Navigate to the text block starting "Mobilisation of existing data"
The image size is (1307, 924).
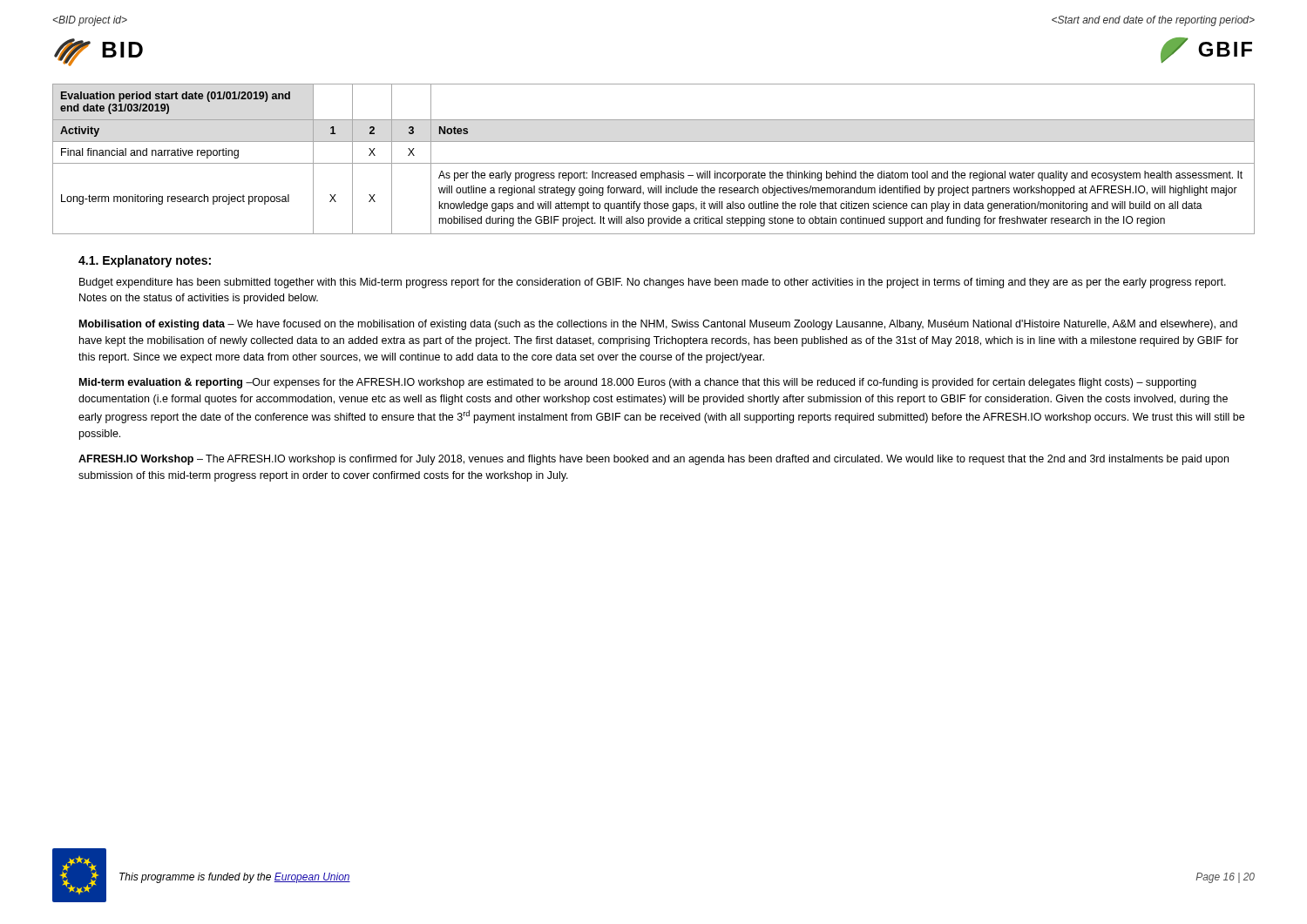658,340
